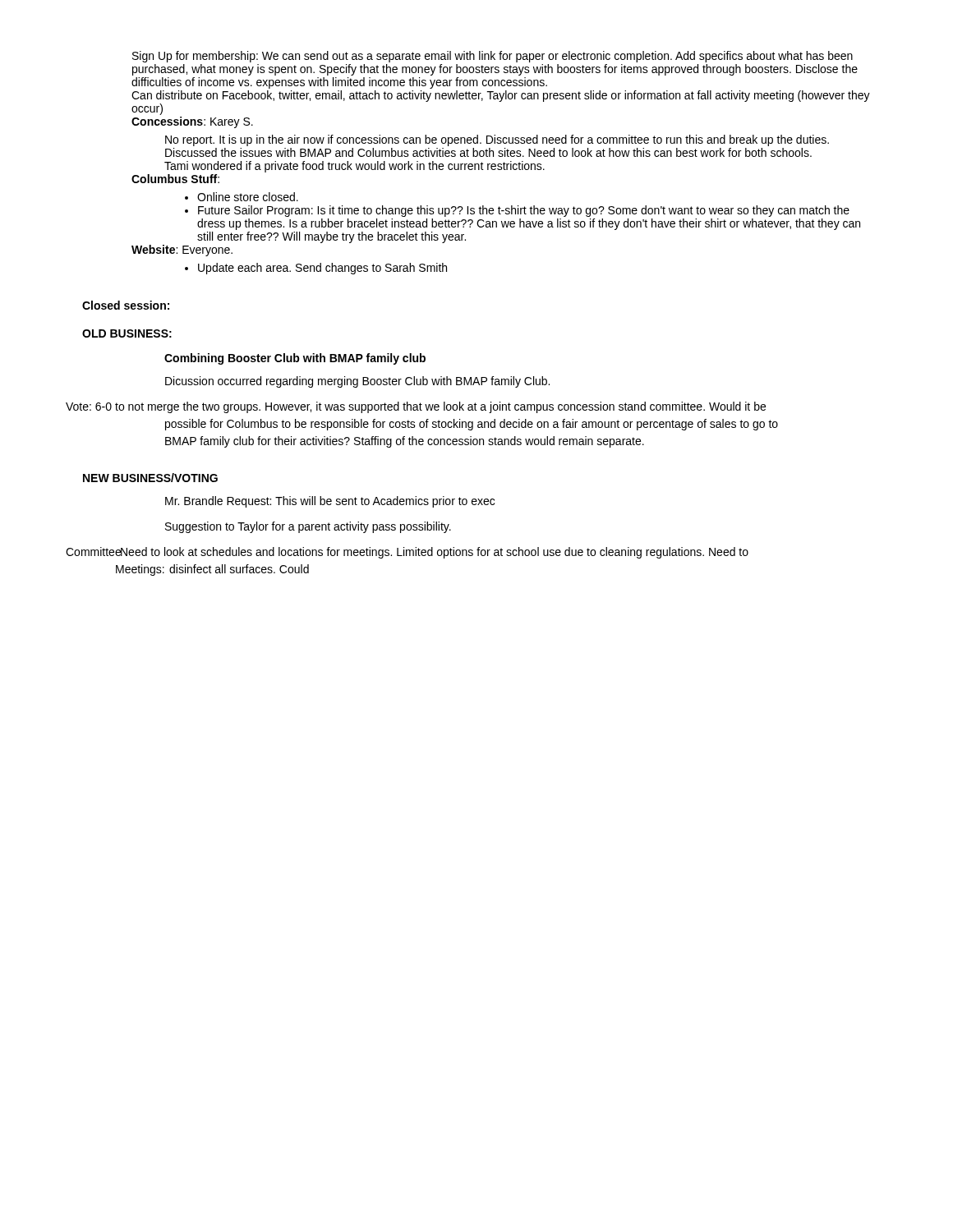Locate the list item with the text "Website: Everyone. Update each area."
This screenshot has width=953, height=1232.
(x=182, y=251)
